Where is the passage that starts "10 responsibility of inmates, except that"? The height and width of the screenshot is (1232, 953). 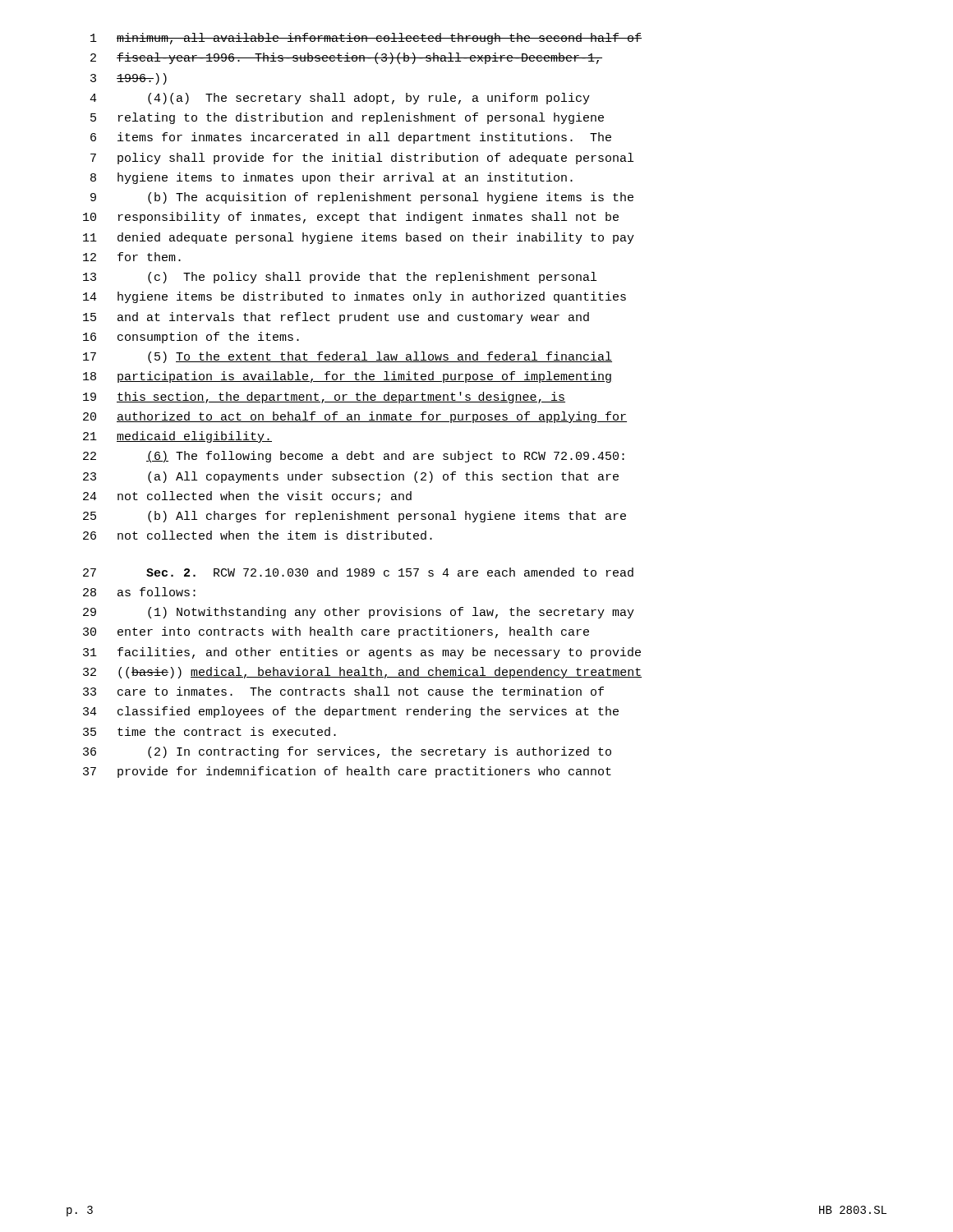(476, 218)
